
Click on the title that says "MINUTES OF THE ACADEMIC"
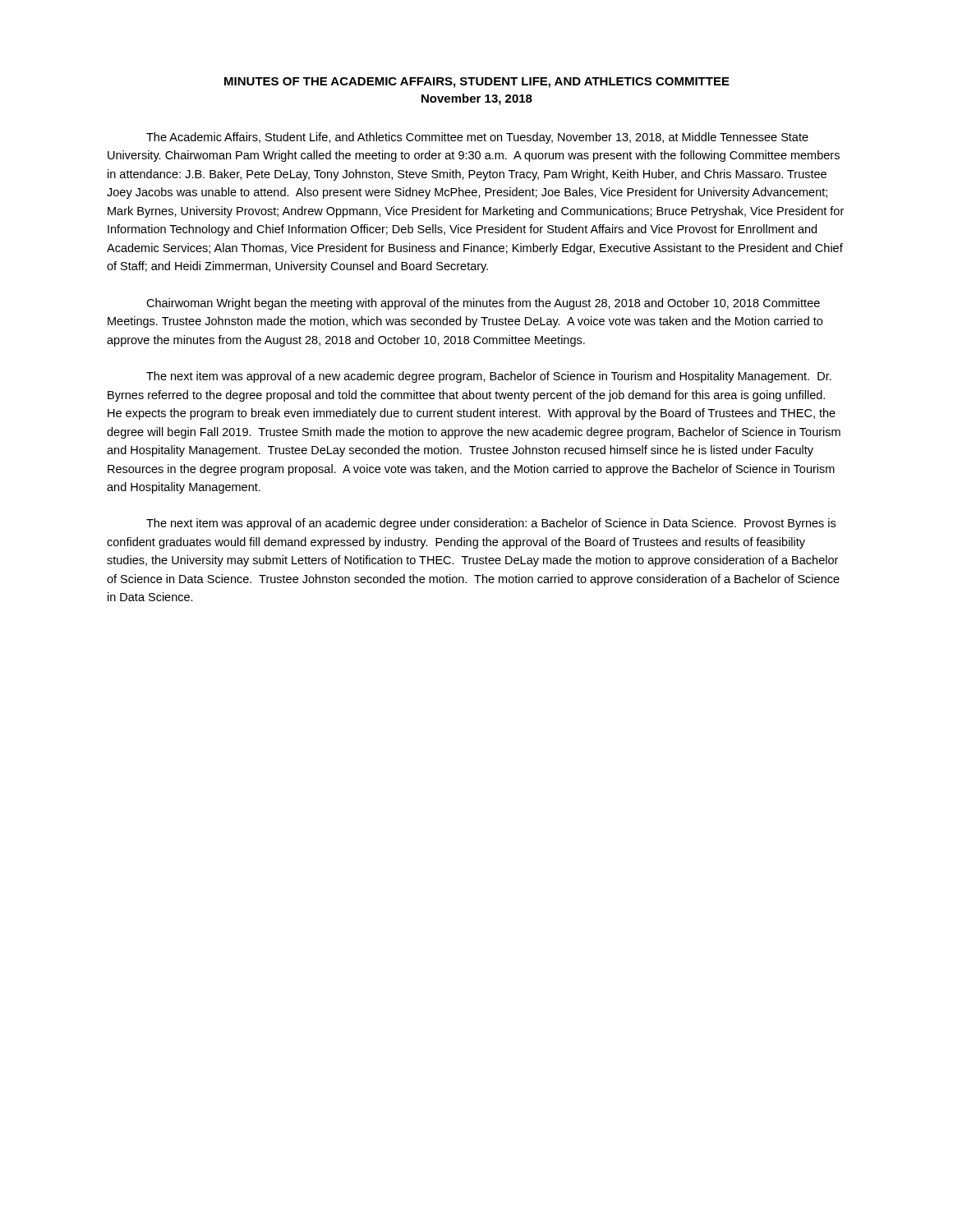pos(476,81)
